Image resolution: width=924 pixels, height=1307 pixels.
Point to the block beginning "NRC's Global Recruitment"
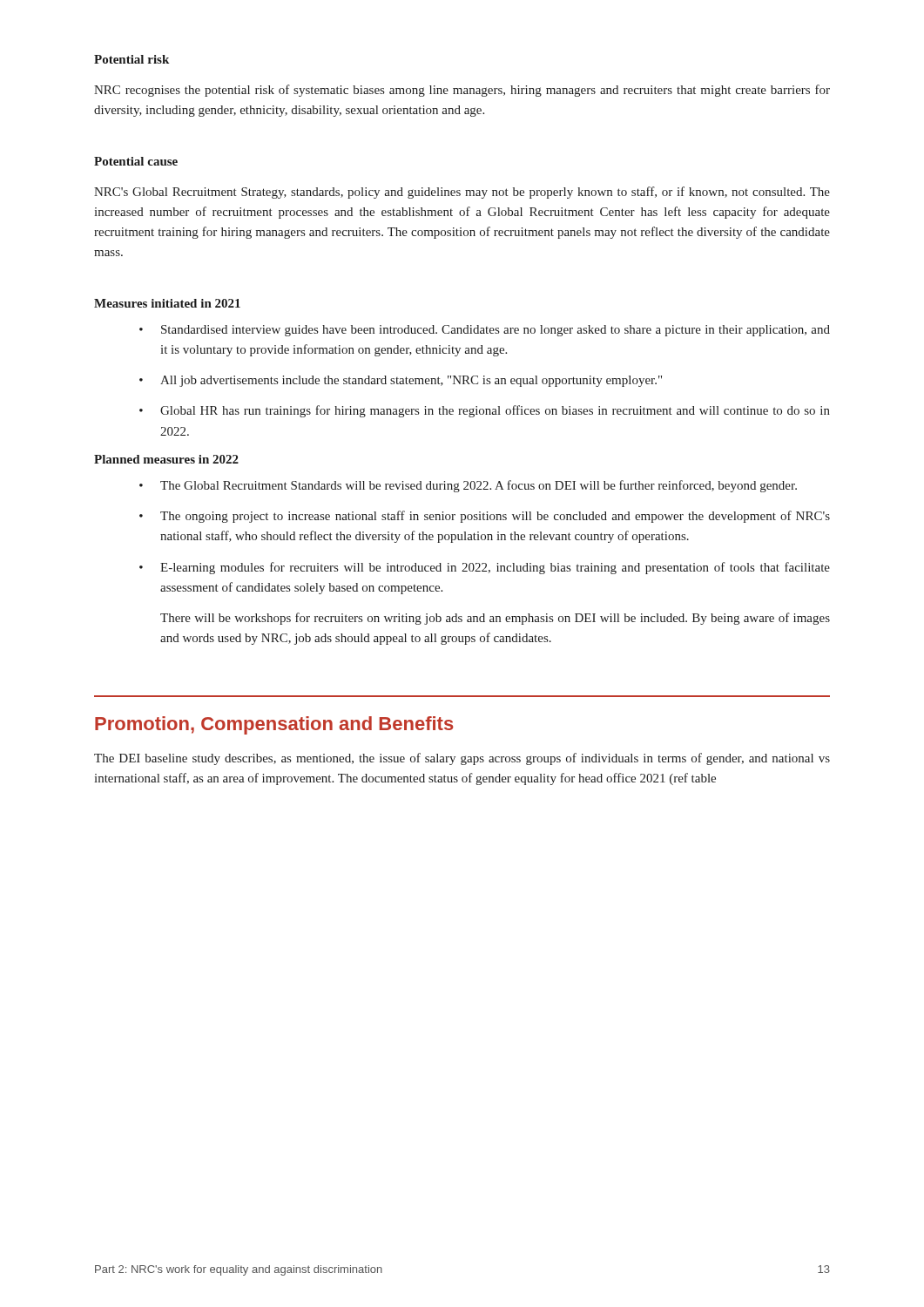(x=462, y=222)
